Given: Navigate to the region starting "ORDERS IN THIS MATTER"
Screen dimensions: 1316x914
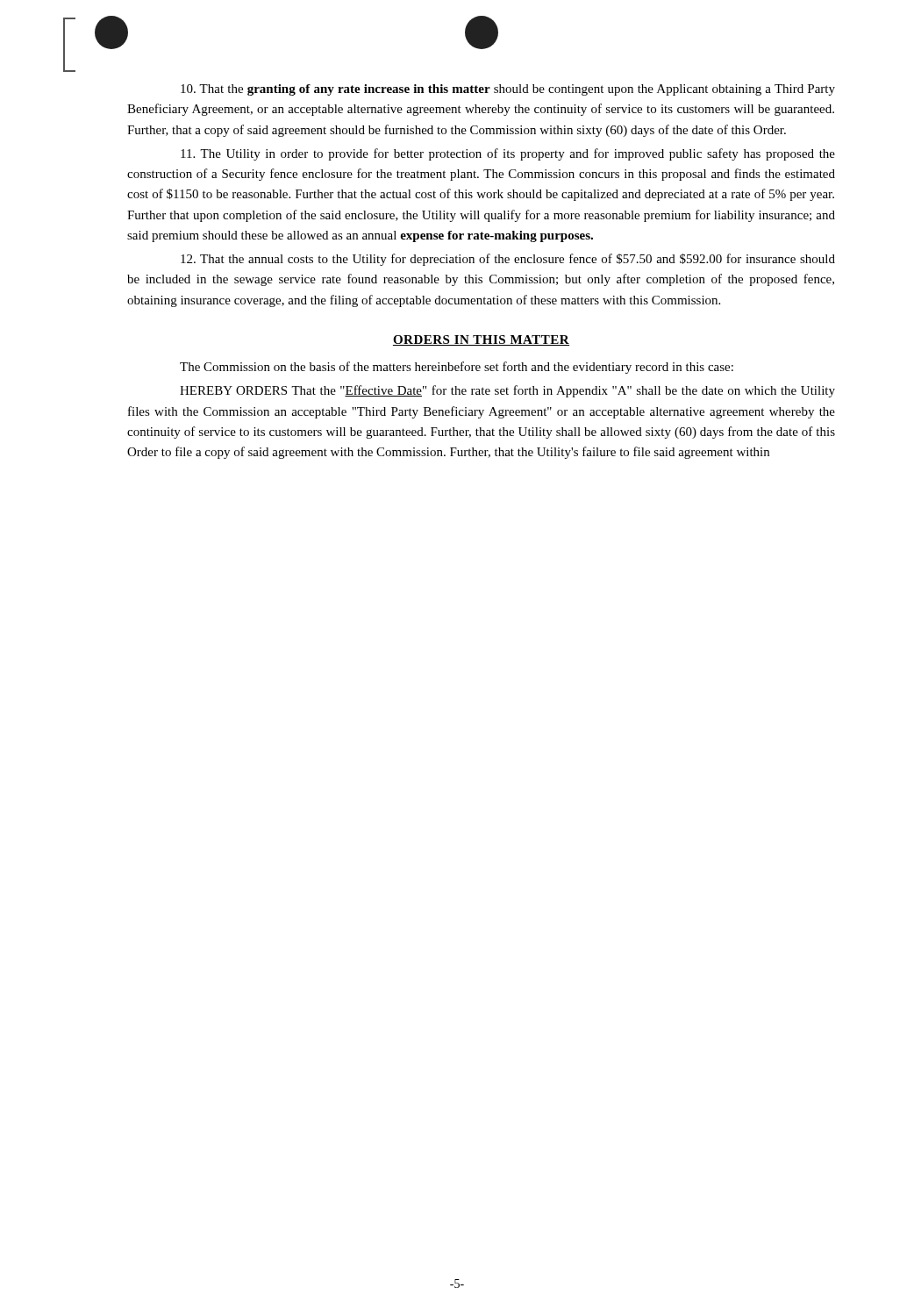Looking at the screenshot, I should 481,339.
